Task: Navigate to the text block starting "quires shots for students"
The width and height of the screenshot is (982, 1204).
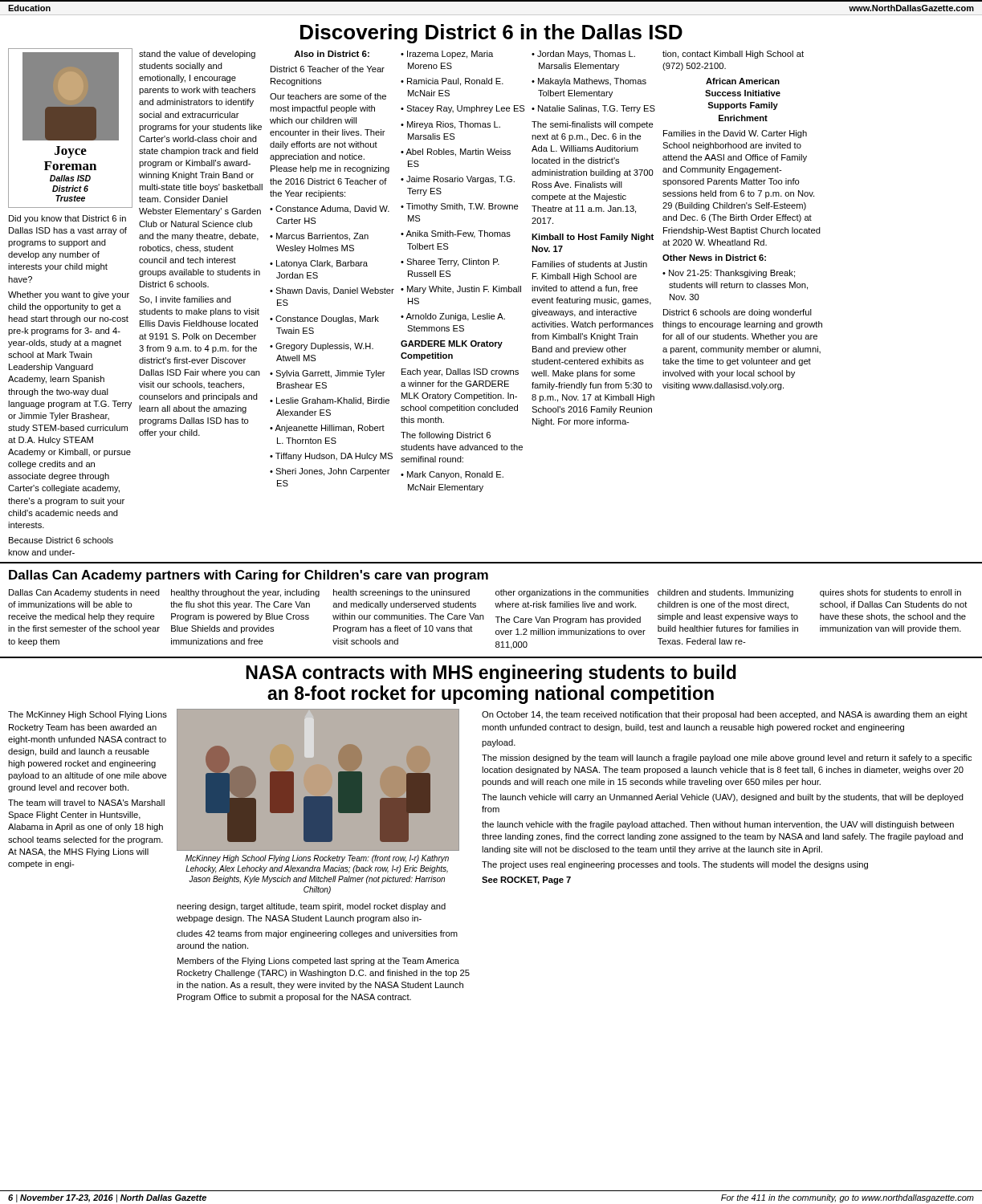Action: (x=897, y=611)
